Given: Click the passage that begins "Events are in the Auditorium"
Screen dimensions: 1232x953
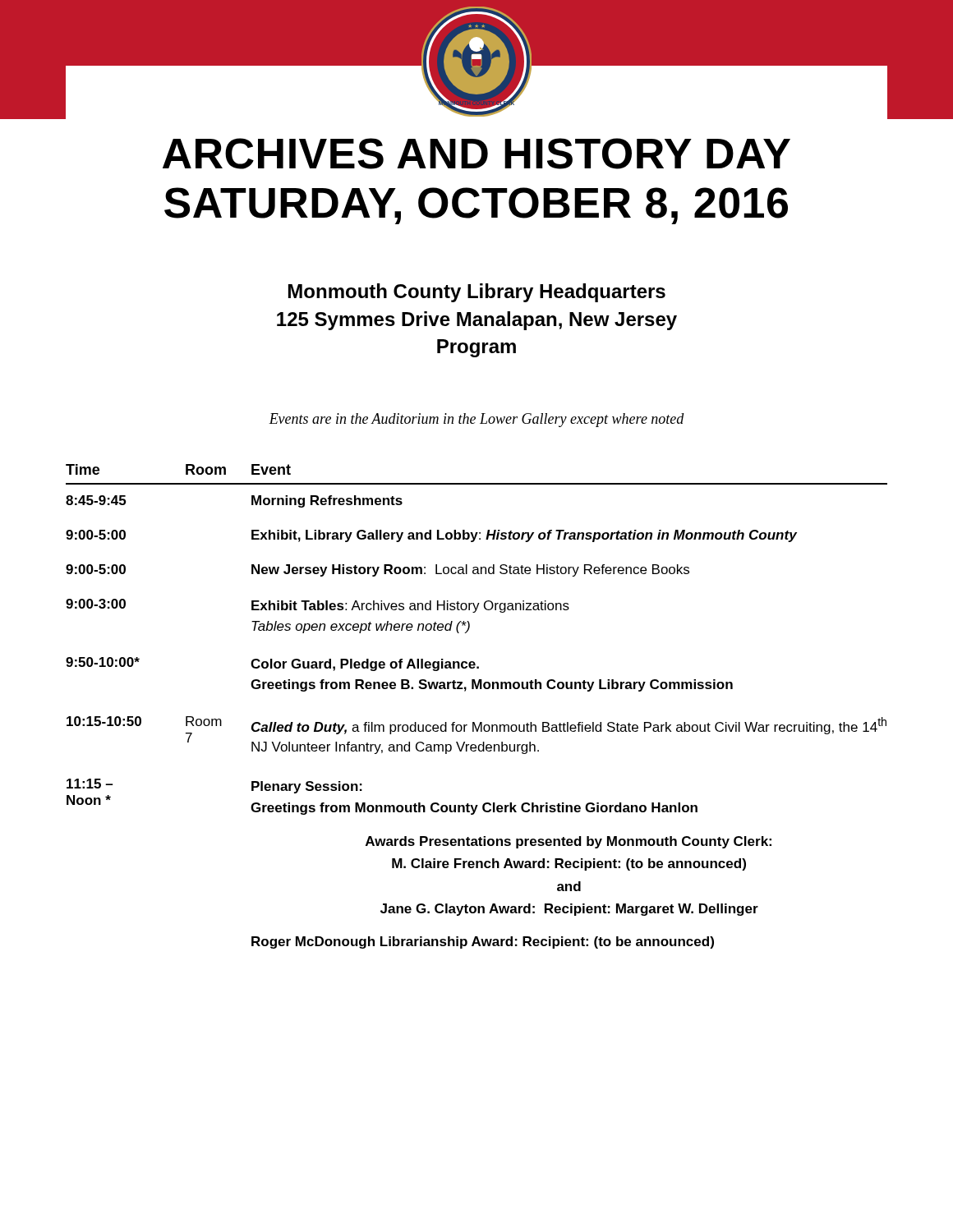Looking at the screenshot, I should (476, 419).
